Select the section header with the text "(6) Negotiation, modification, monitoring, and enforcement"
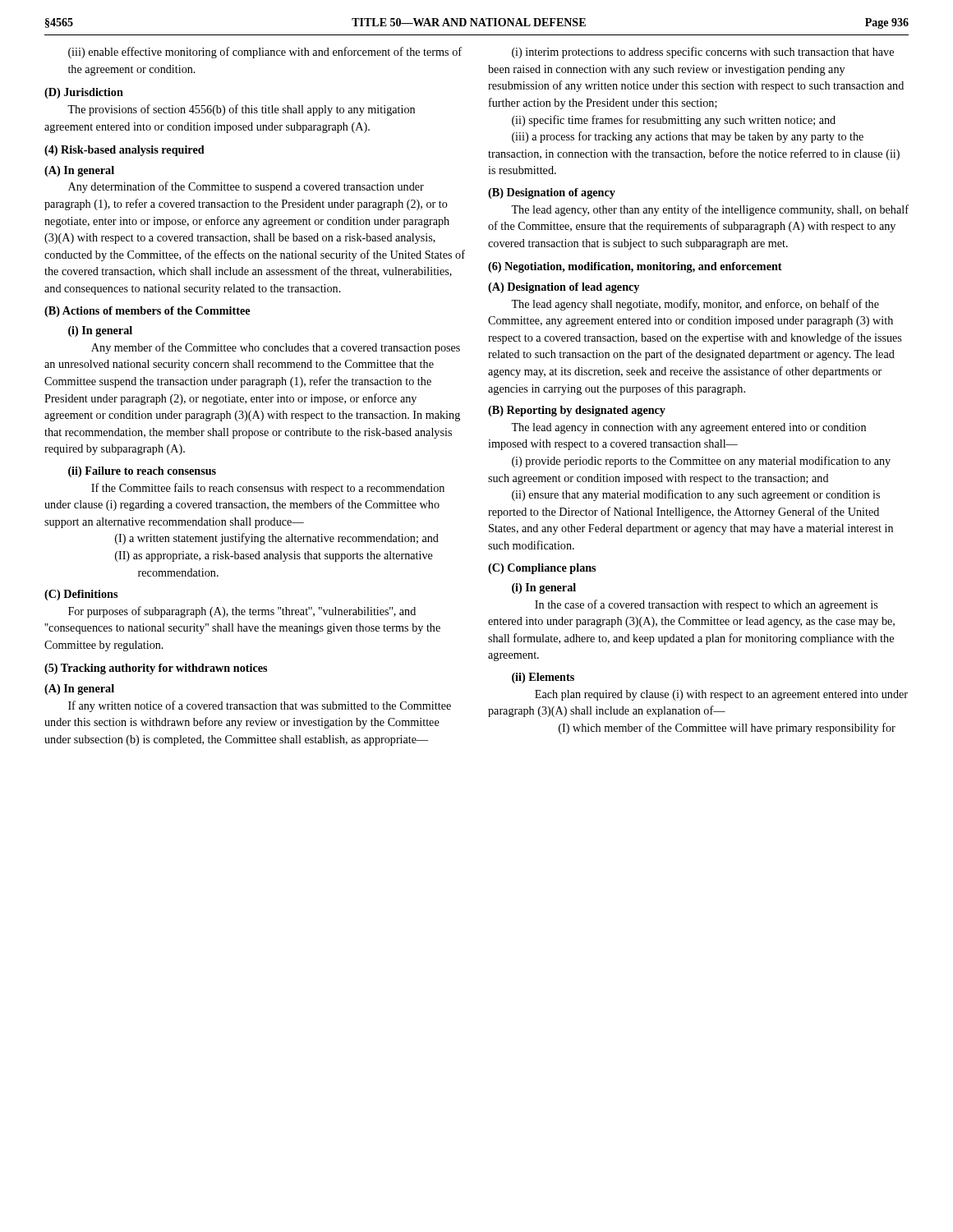This screenshot has width=953, height=1232. 698,267
